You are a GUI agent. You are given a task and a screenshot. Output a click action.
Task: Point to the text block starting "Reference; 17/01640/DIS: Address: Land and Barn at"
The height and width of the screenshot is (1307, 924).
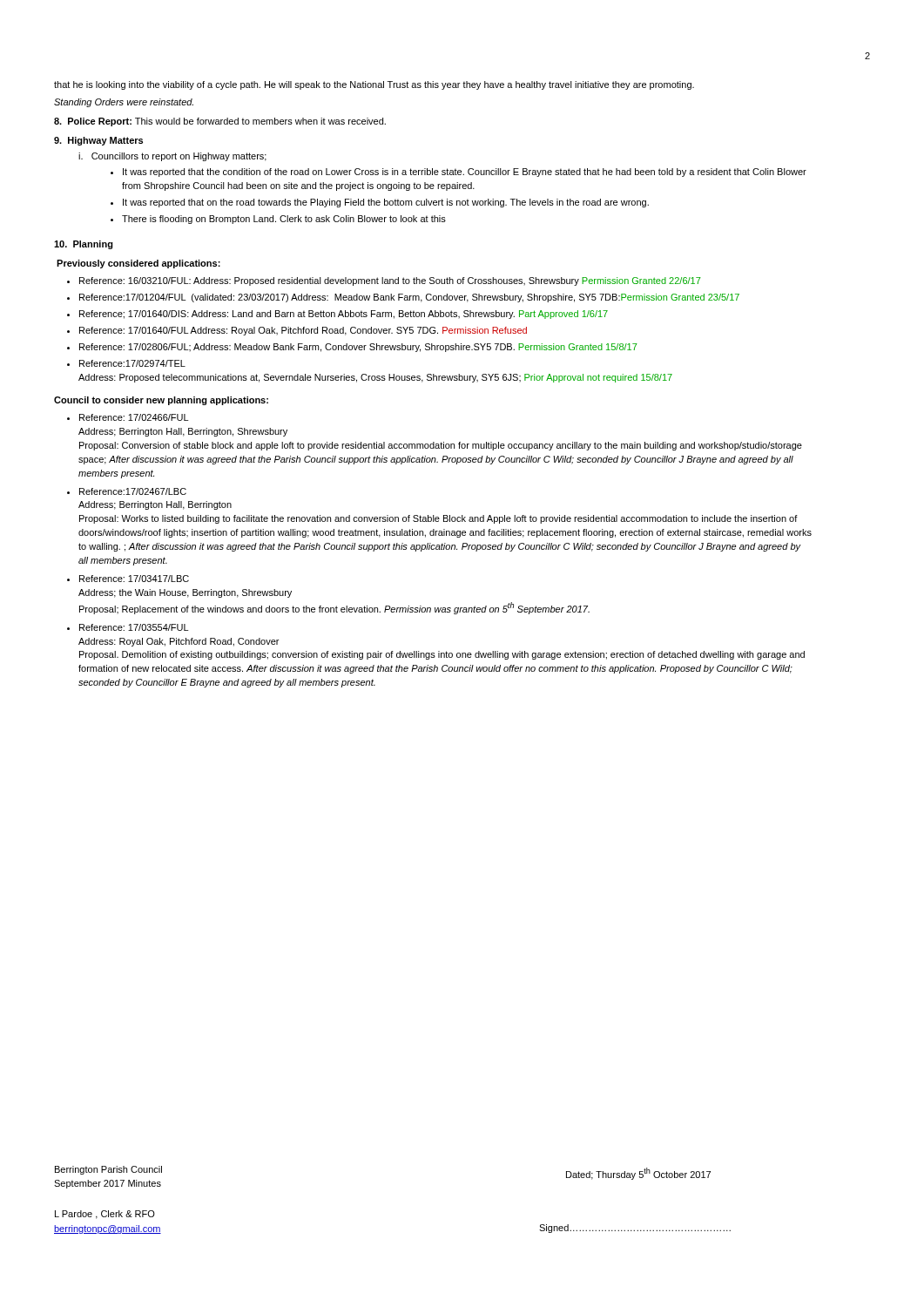pyautogui.click(x=343, y=314)
